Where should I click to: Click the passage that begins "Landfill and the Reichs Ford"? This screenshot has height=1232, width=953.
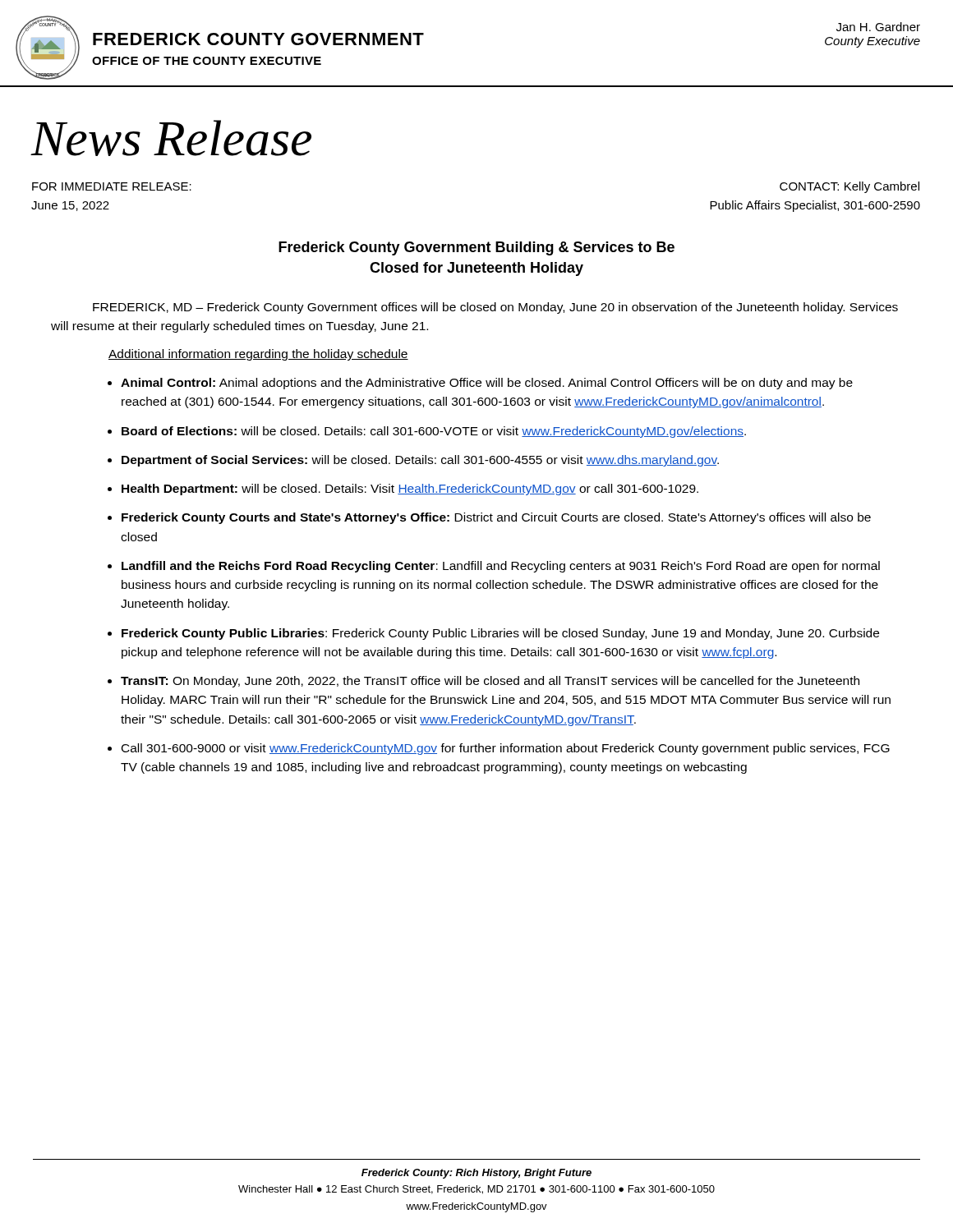click(x=501, y=584)
